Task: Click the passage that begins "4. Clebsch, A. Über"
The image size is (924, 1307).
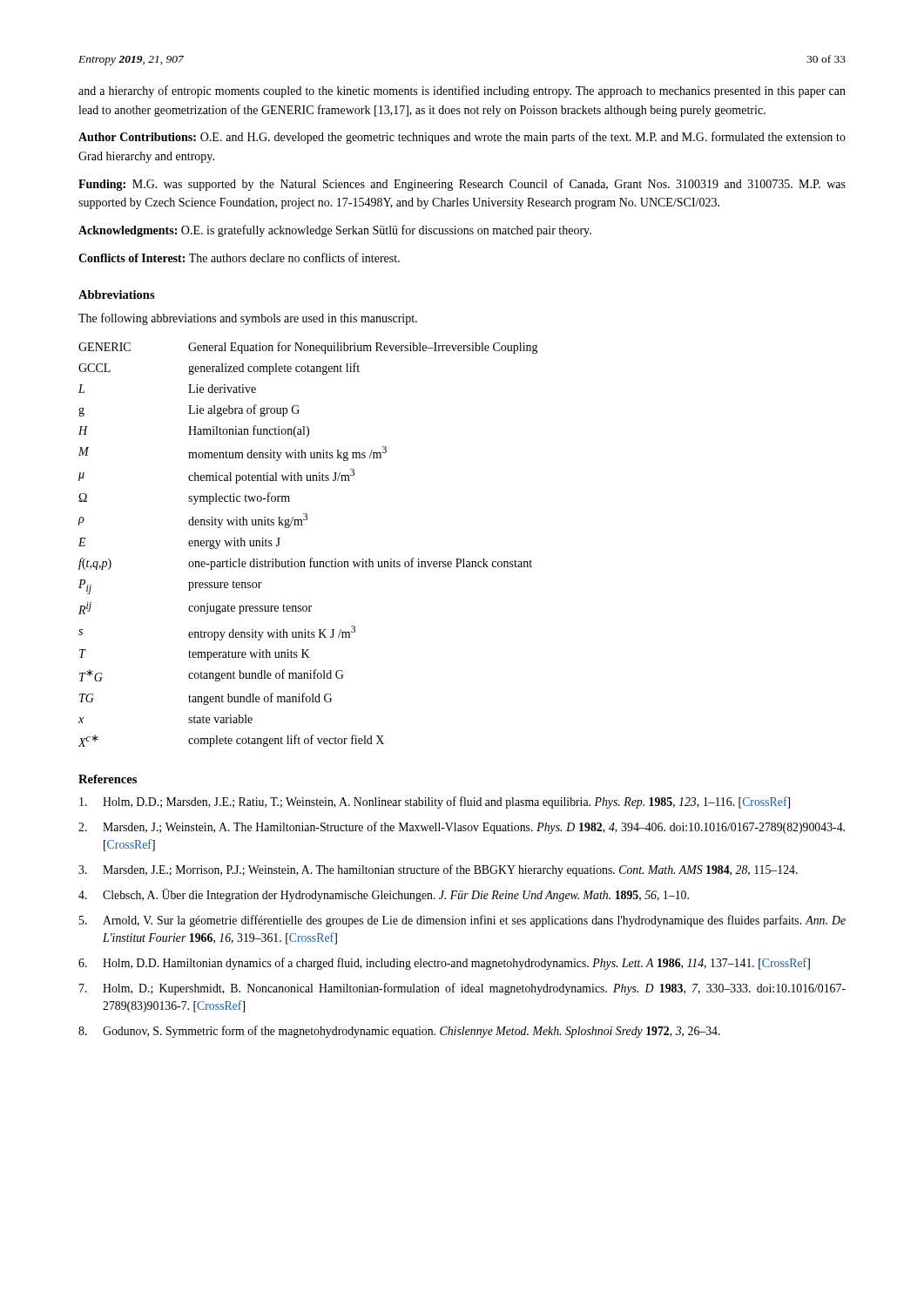Action: click(x=462, y=896)
